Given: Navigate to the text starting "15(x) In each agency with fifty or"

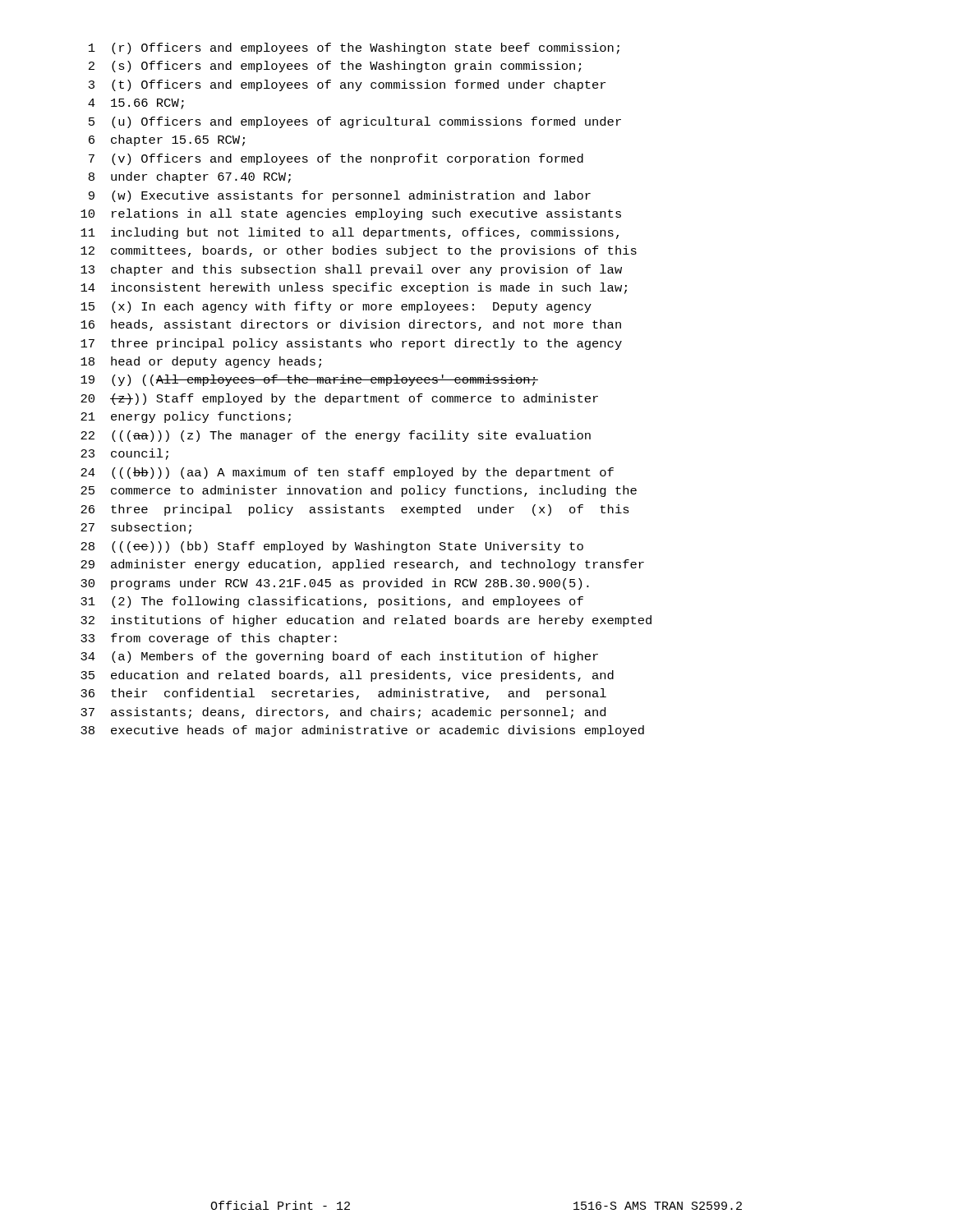Looking at the screenshot, I should pos(476,307).
